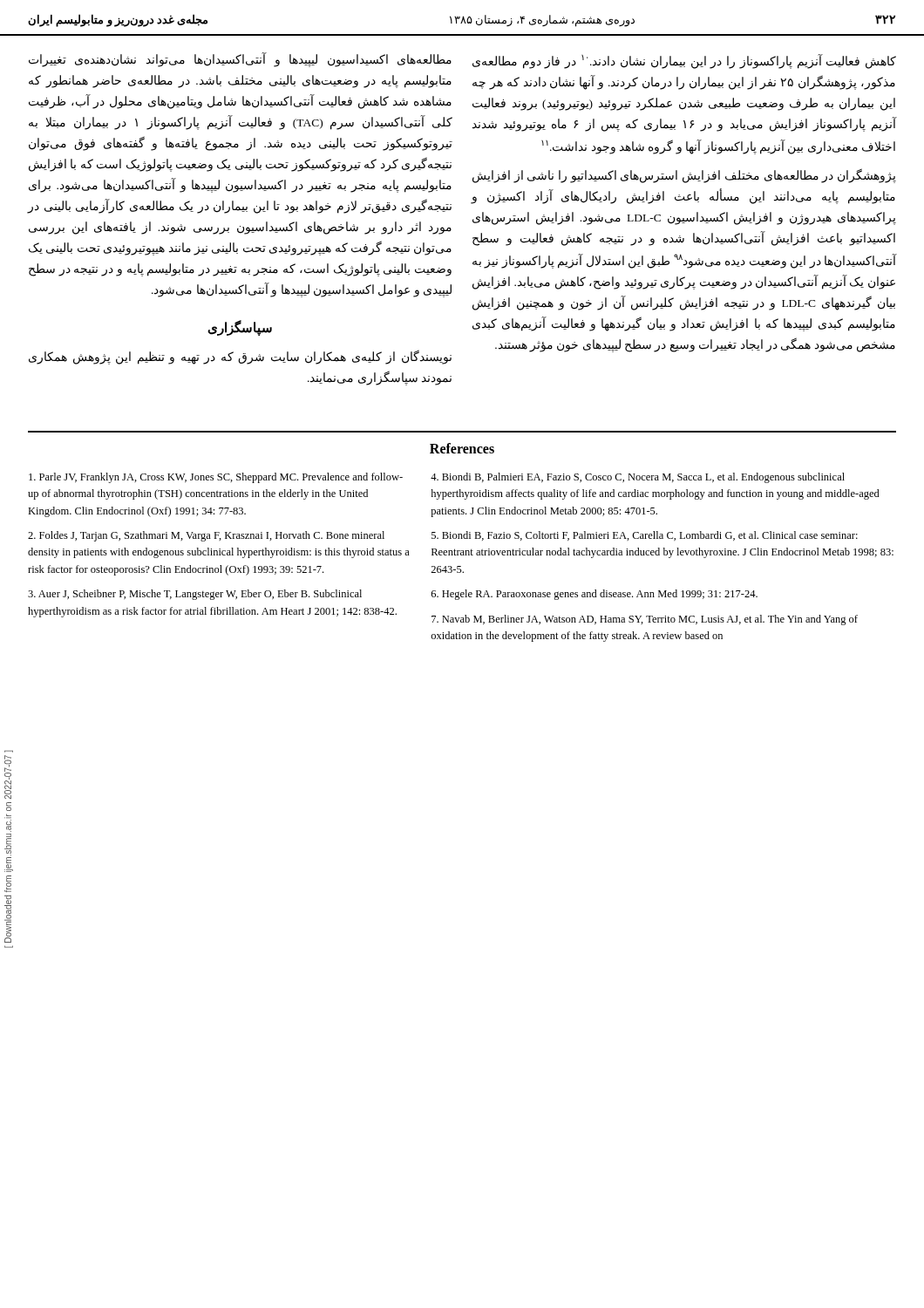
Task: Click on the text block that reads "نویسندگان از کلیه‌ی همکاران"
Action: 240,367
